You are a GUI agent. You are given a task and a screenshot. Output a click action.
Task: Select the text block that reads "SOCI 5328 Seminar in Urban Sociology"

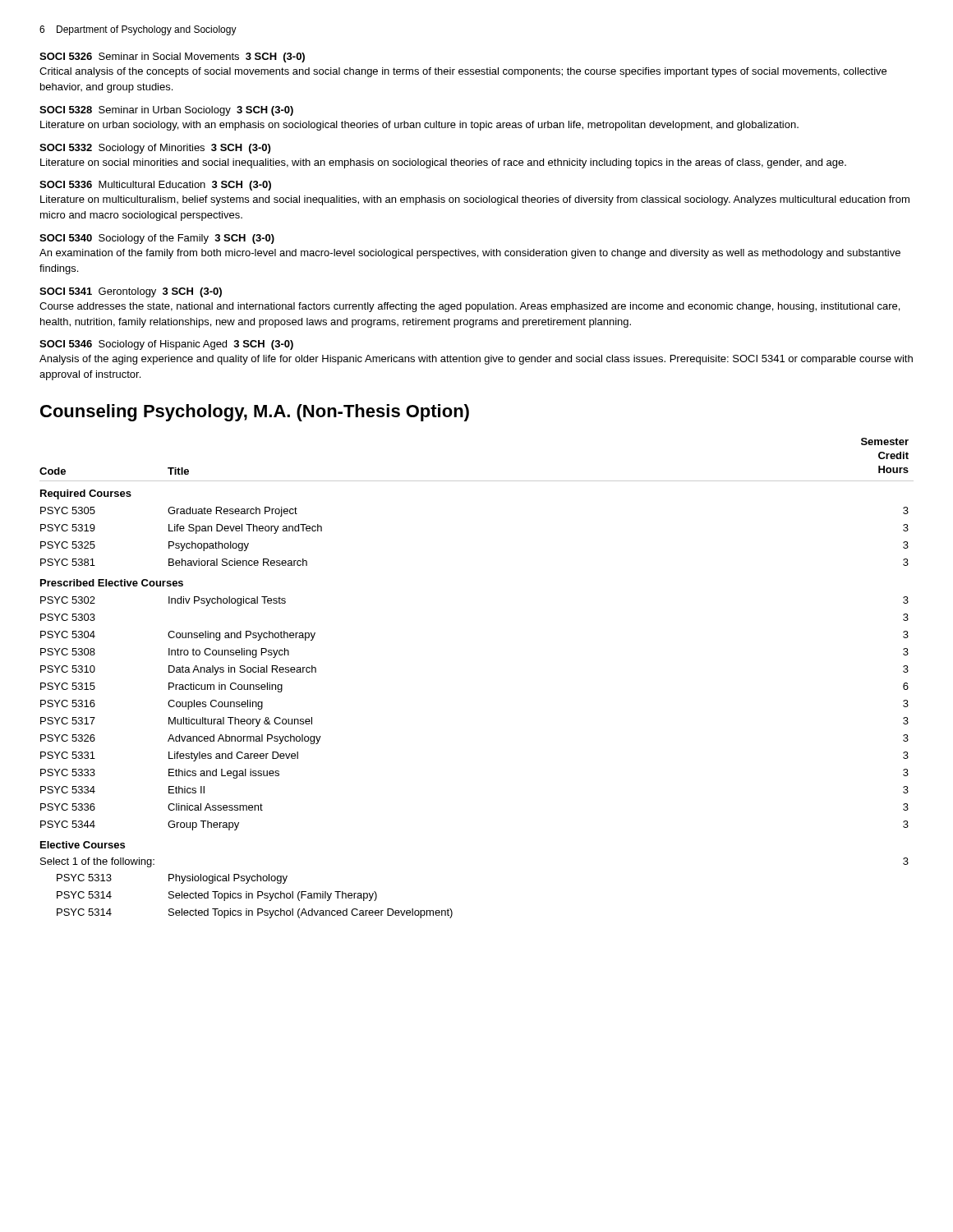tap(476, 118)
